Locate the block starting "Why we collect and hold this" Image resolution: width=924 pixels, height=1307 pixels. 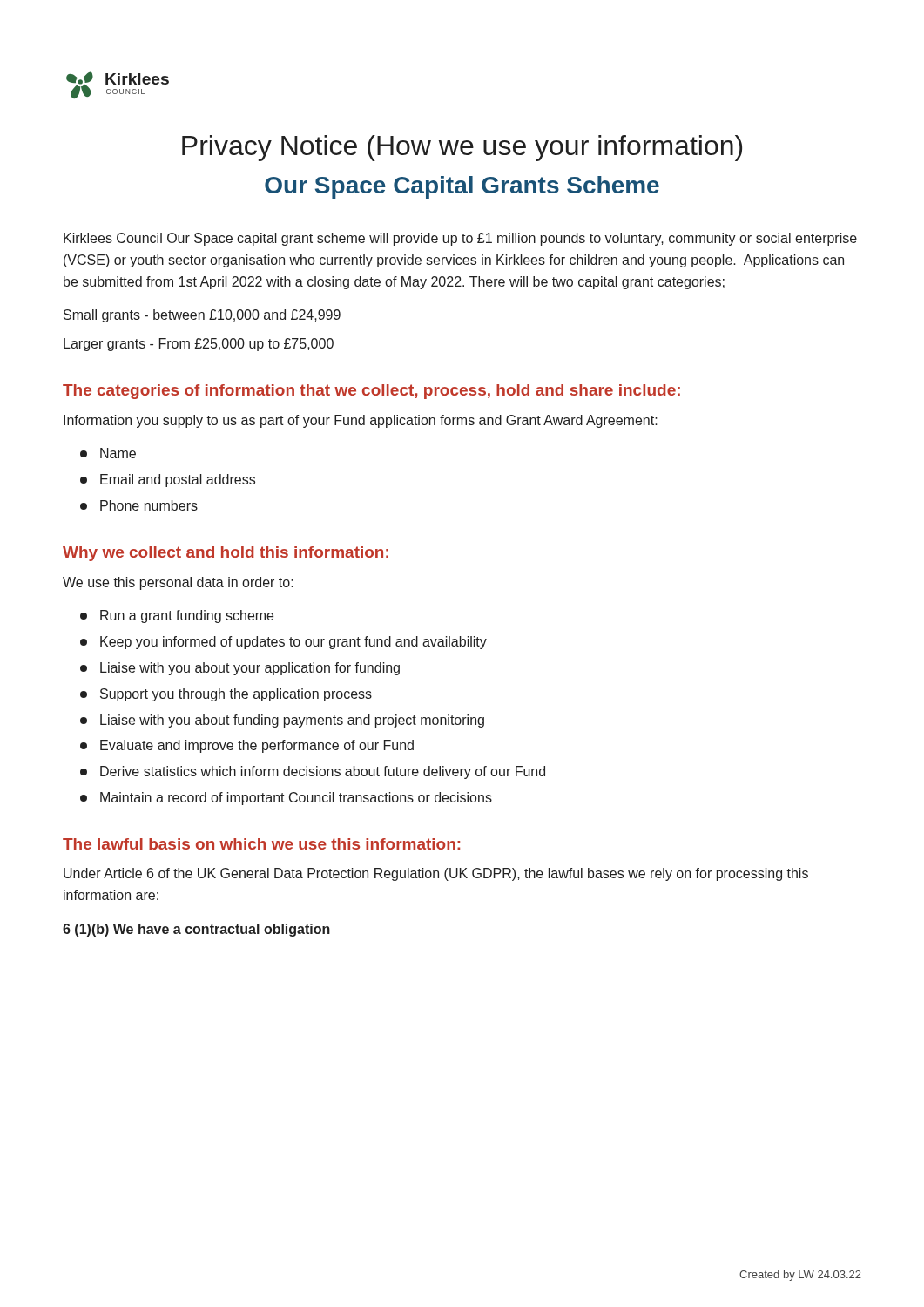226,552
